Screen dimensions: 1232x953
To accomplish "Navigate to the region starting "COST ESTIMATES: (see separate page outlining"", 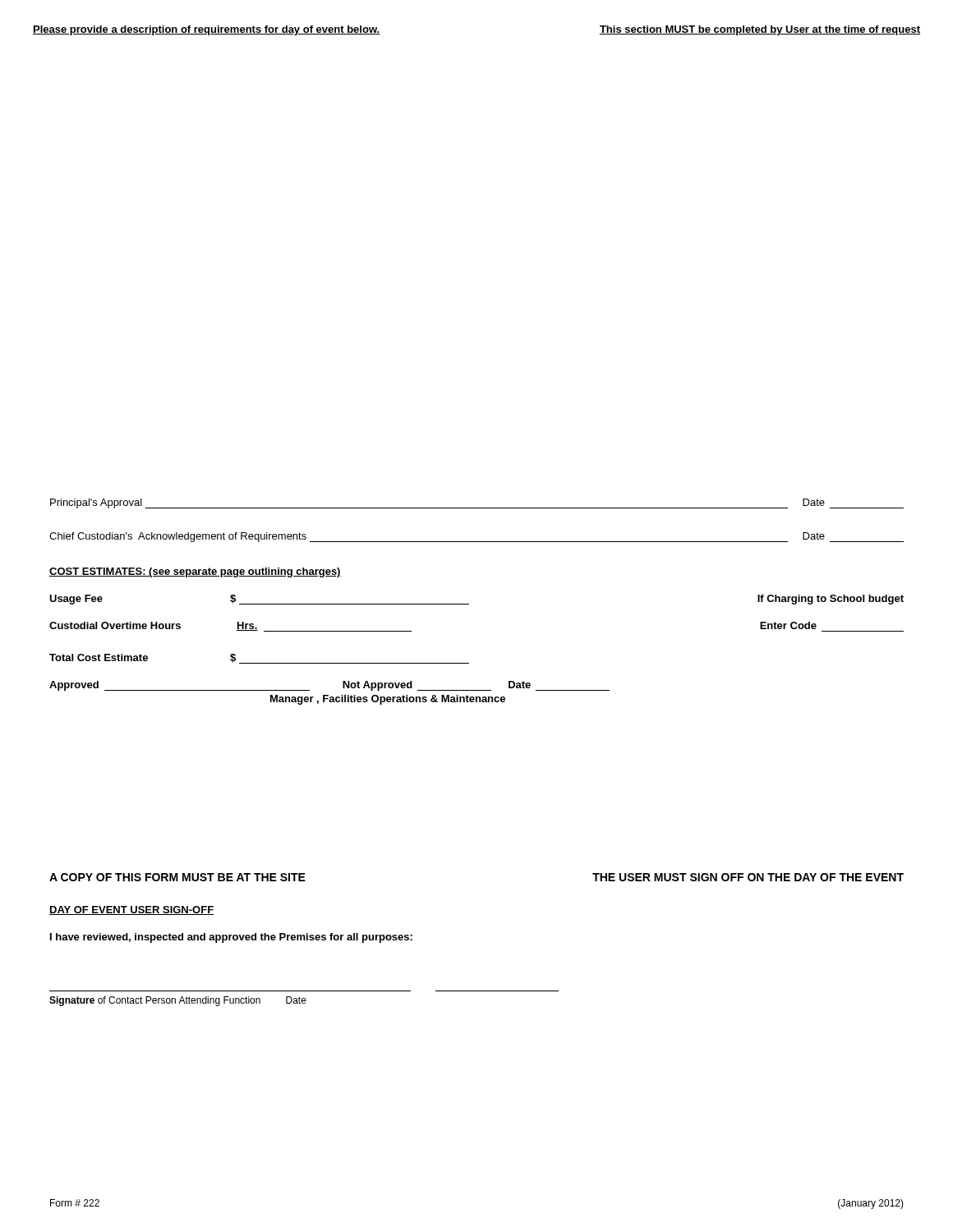I will pyautogui.click(x=195, y=571).
